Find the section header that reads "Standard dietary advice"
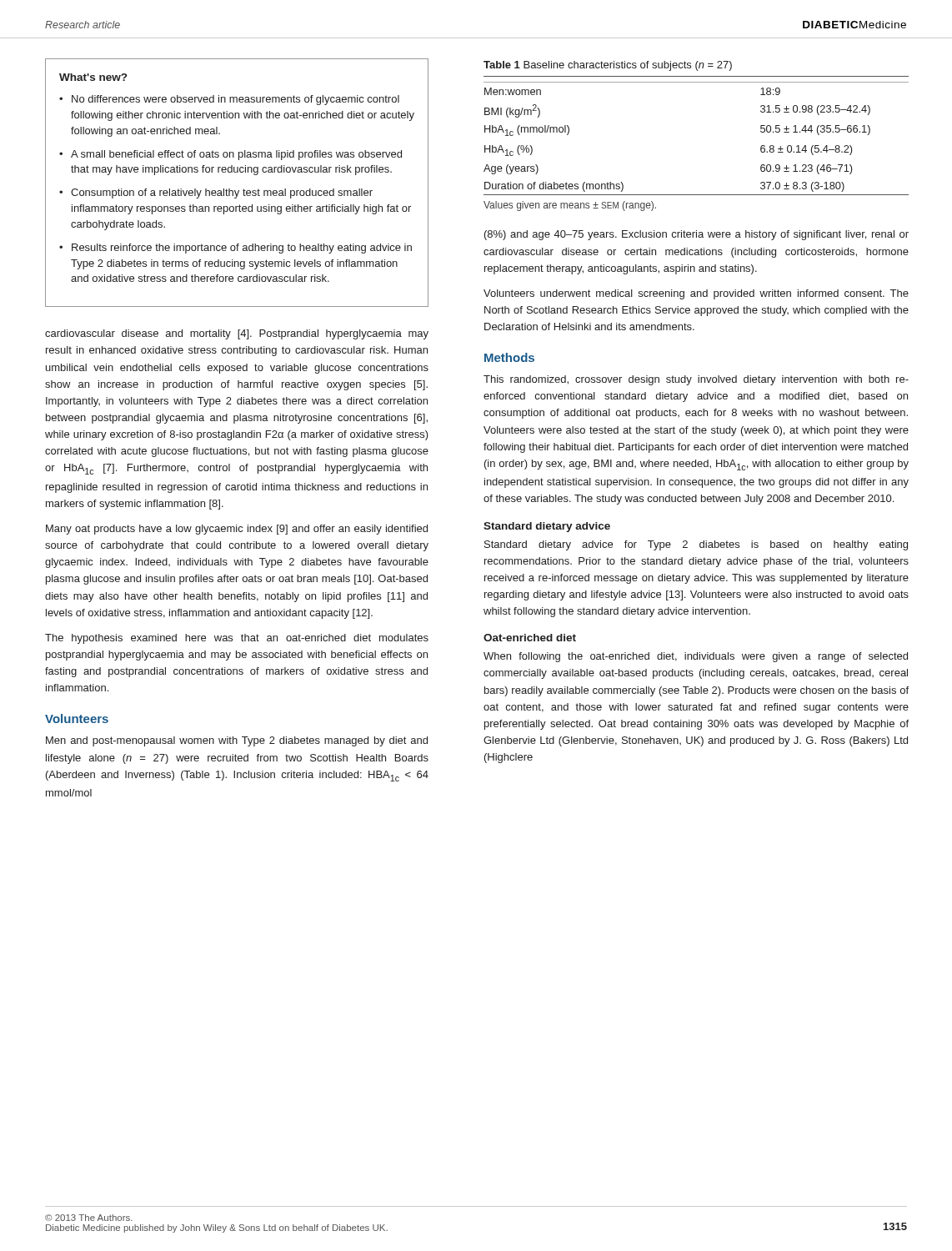 (x=547, y=525)
